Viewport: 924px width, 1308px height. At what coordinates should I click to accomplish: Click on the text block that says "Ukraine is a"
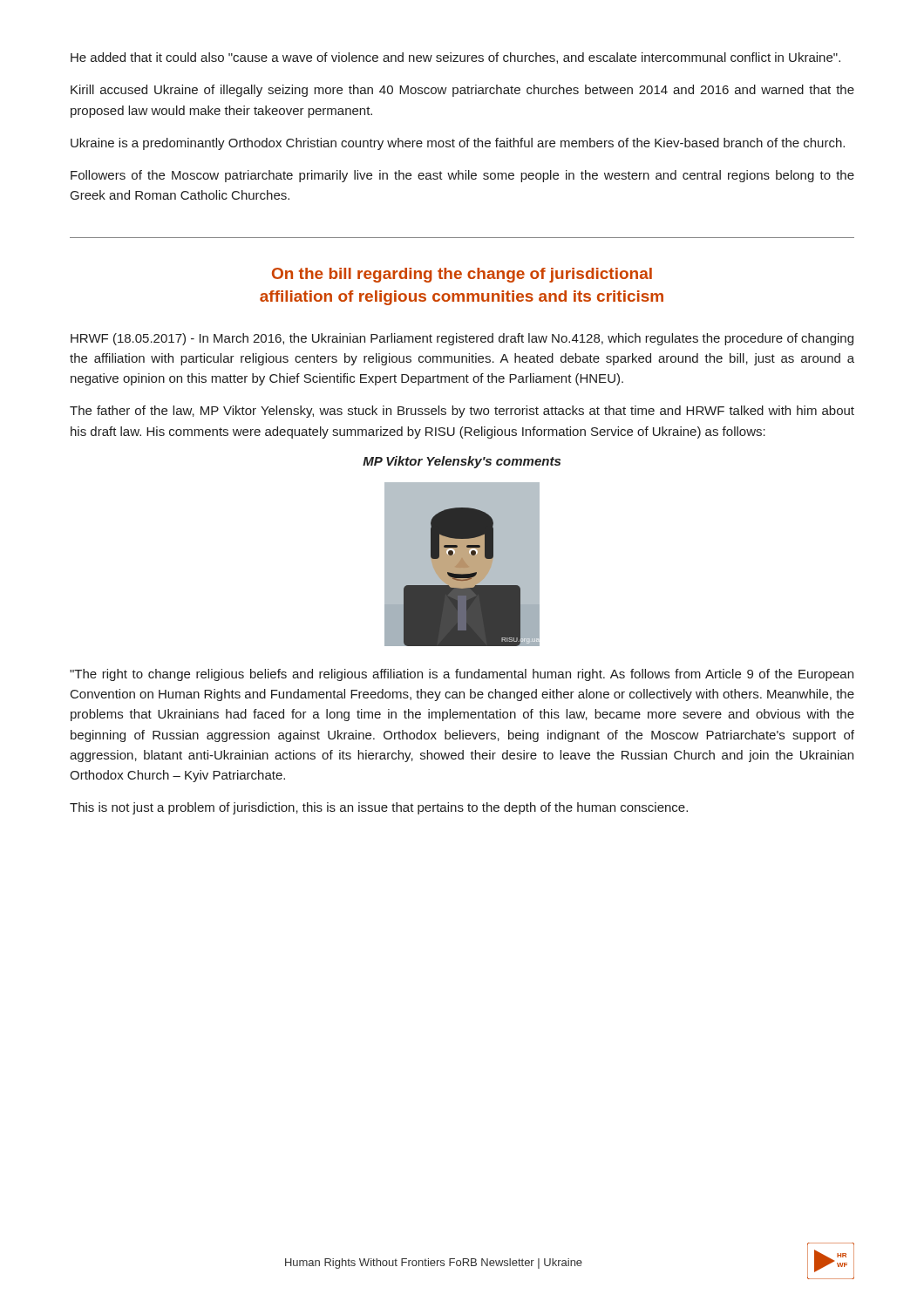pos(458,142)
